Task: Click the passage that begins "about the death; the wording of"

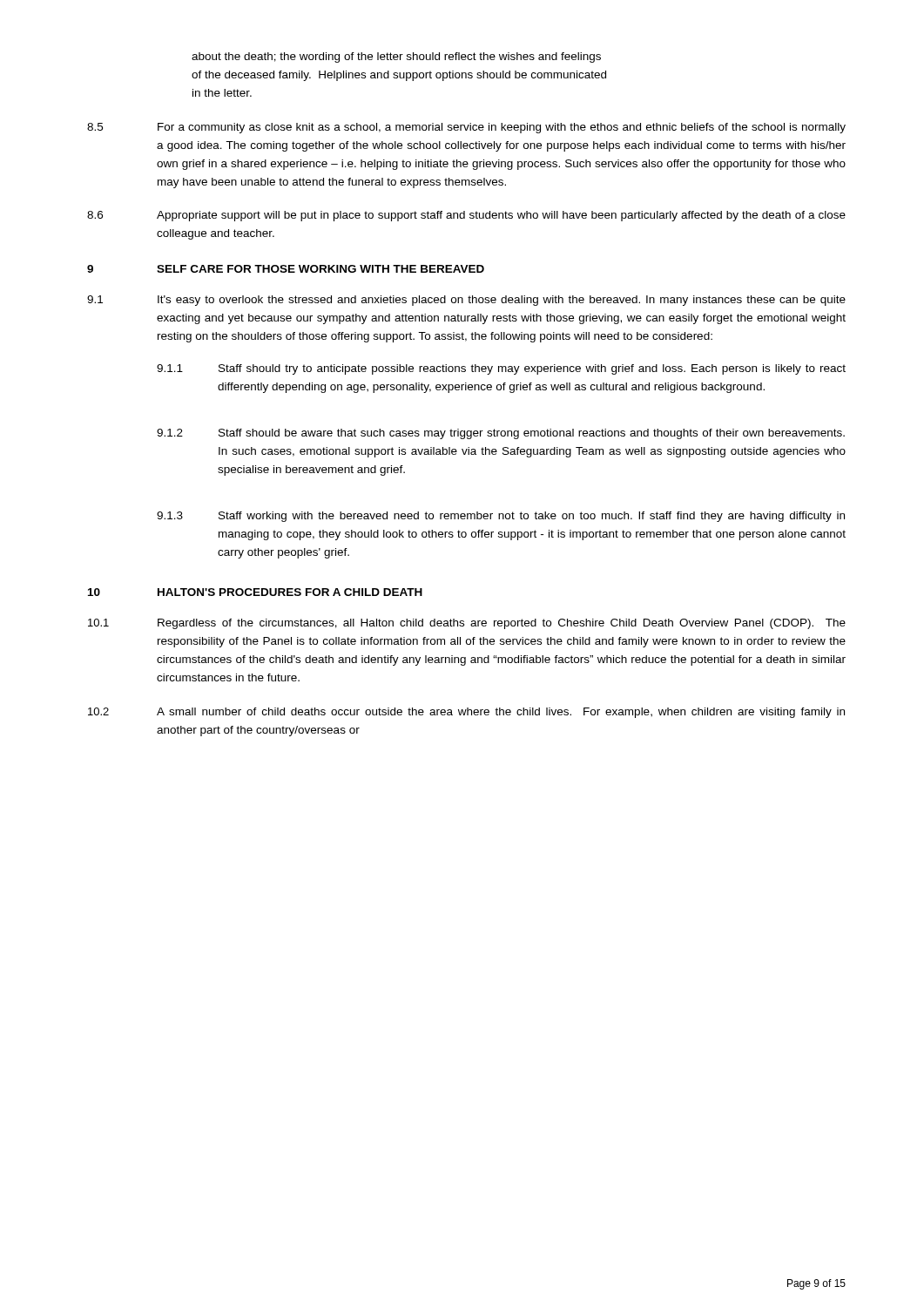Action: (399, 74)
